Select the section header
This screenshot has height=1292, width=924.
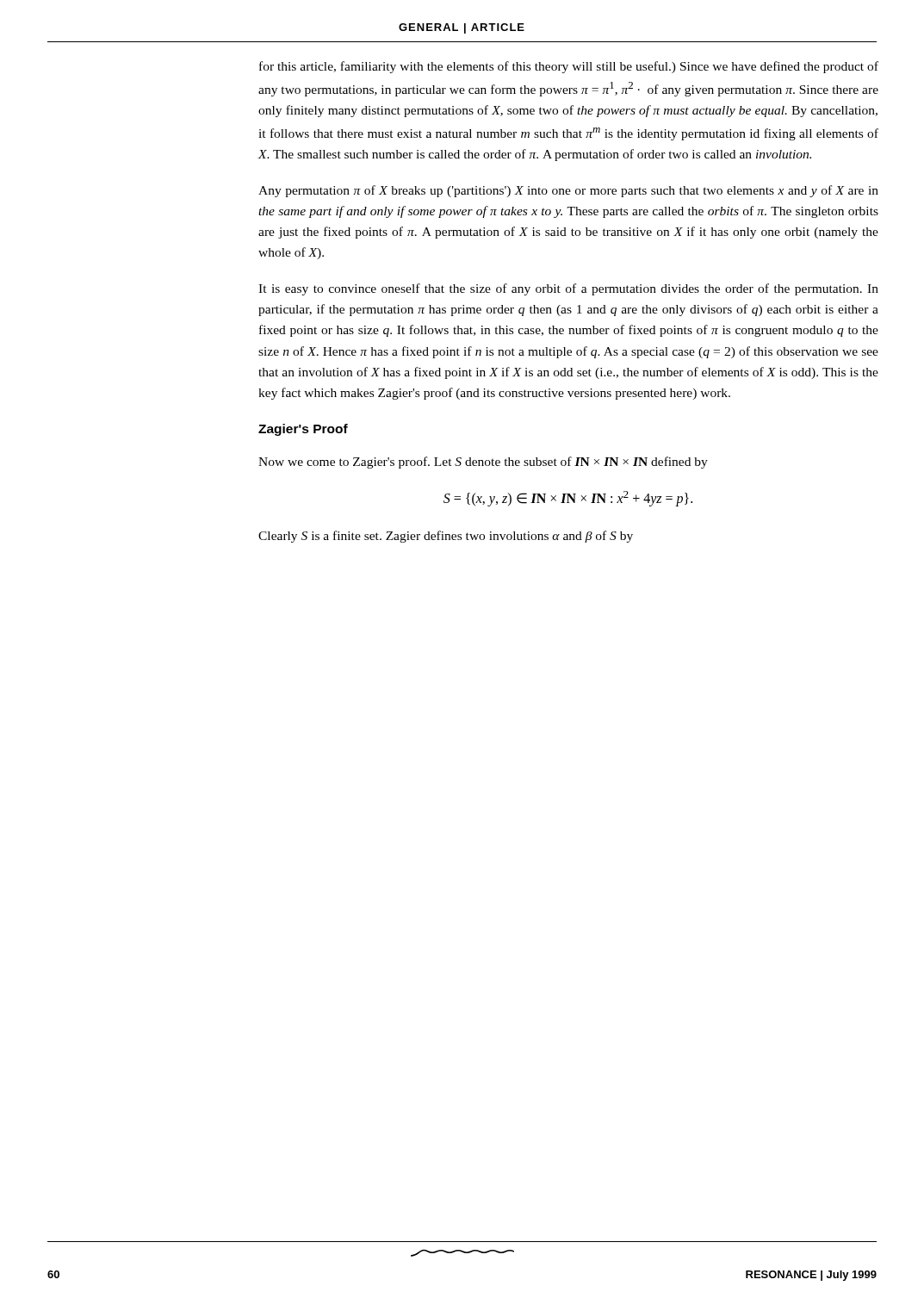point(303,428)
